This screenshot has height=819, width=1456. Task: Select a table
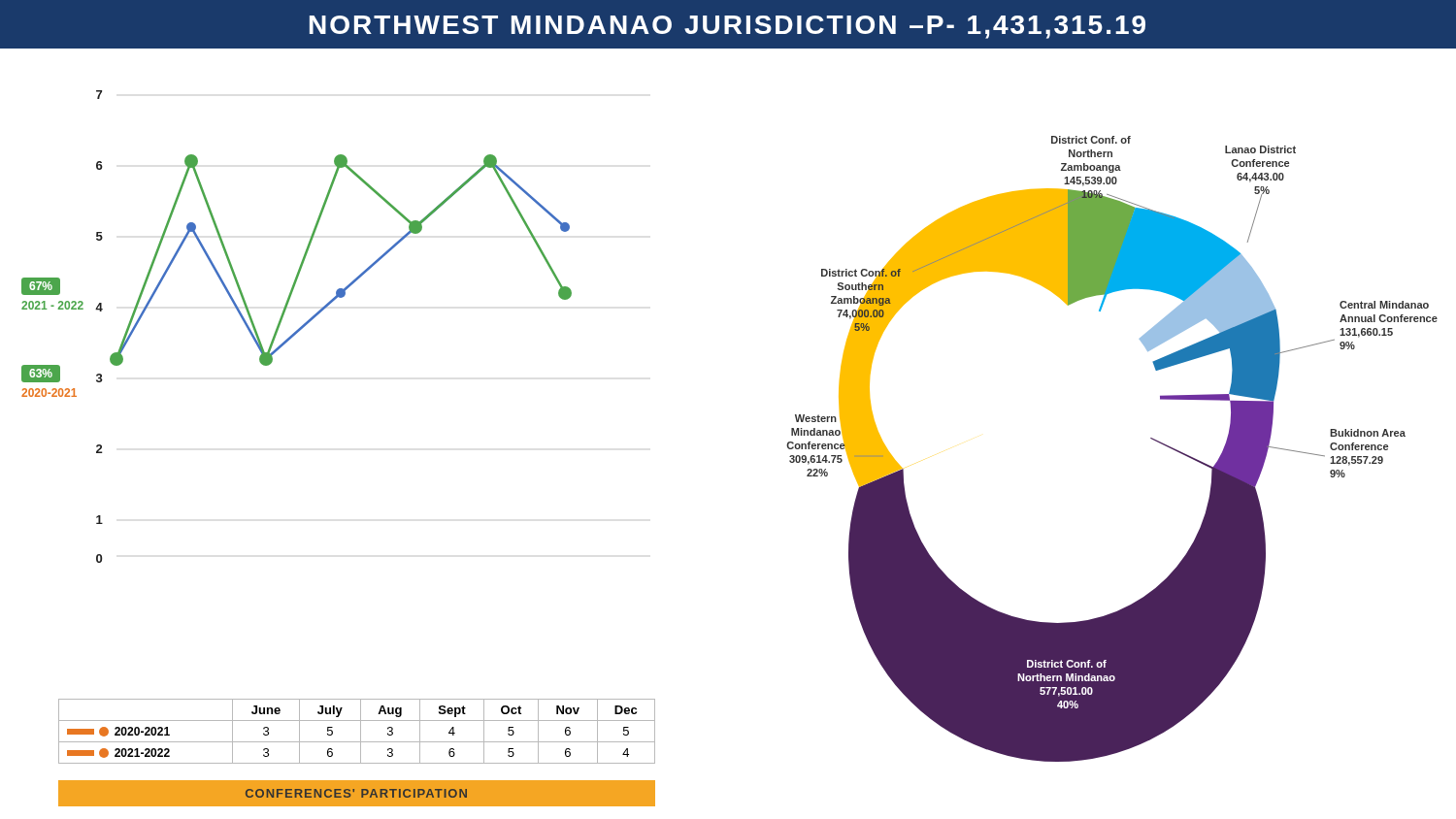pyautogui.click(x=357, y=731)
